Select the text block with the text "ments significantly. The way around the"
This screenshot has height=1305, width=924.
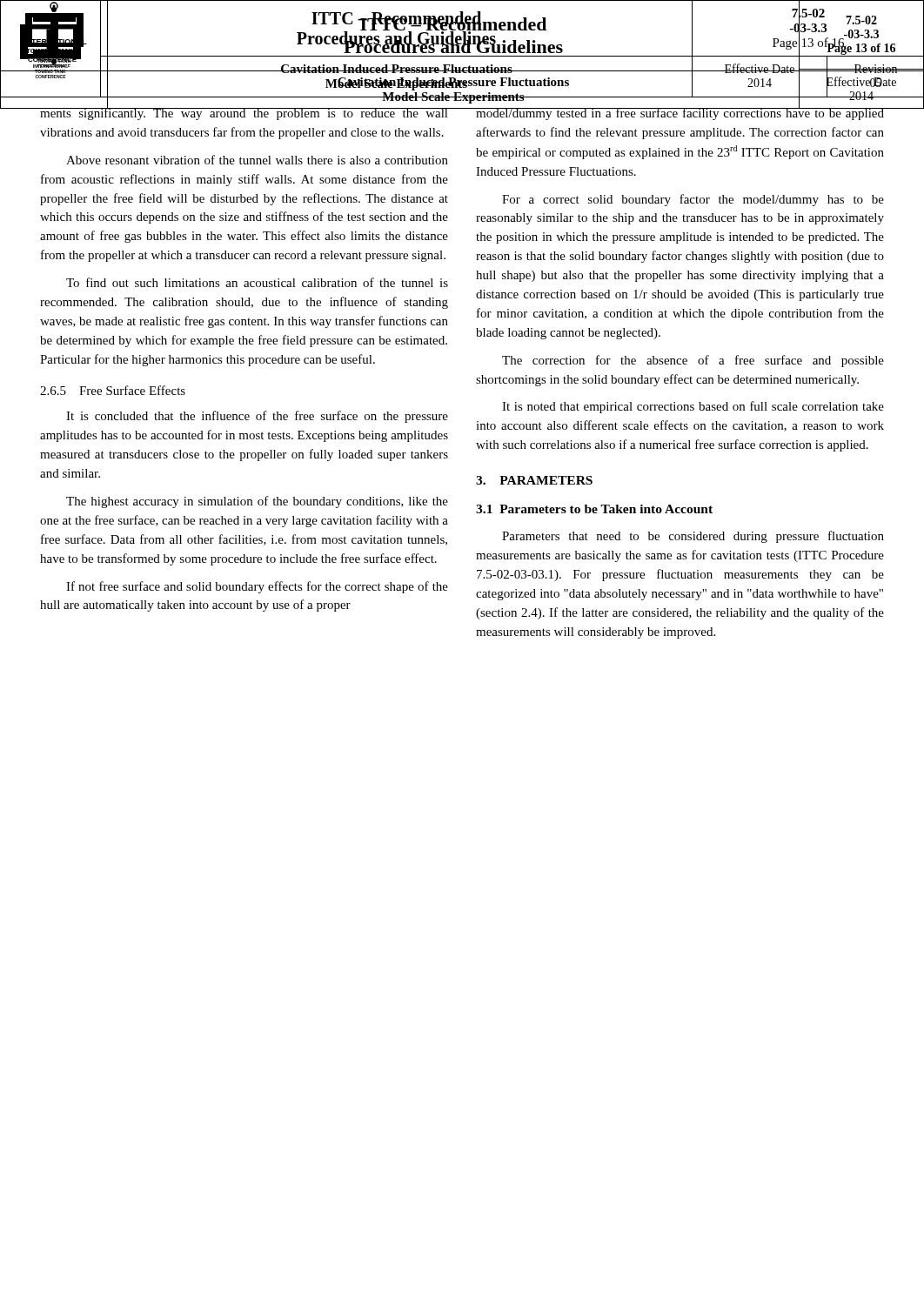point(244,123)
